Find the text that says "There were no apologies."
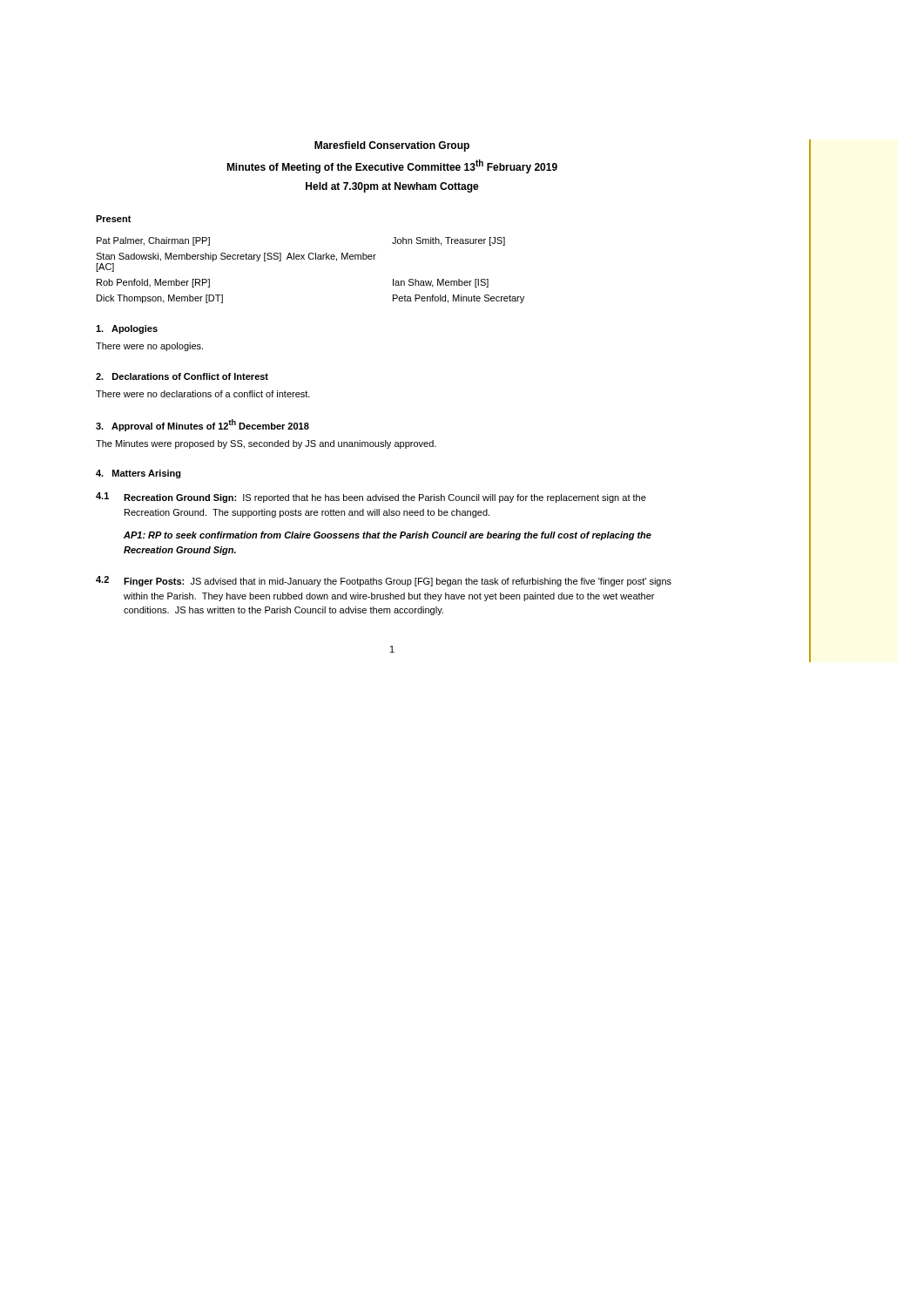This screenshot has width=924, height=1307. point(150,346)
